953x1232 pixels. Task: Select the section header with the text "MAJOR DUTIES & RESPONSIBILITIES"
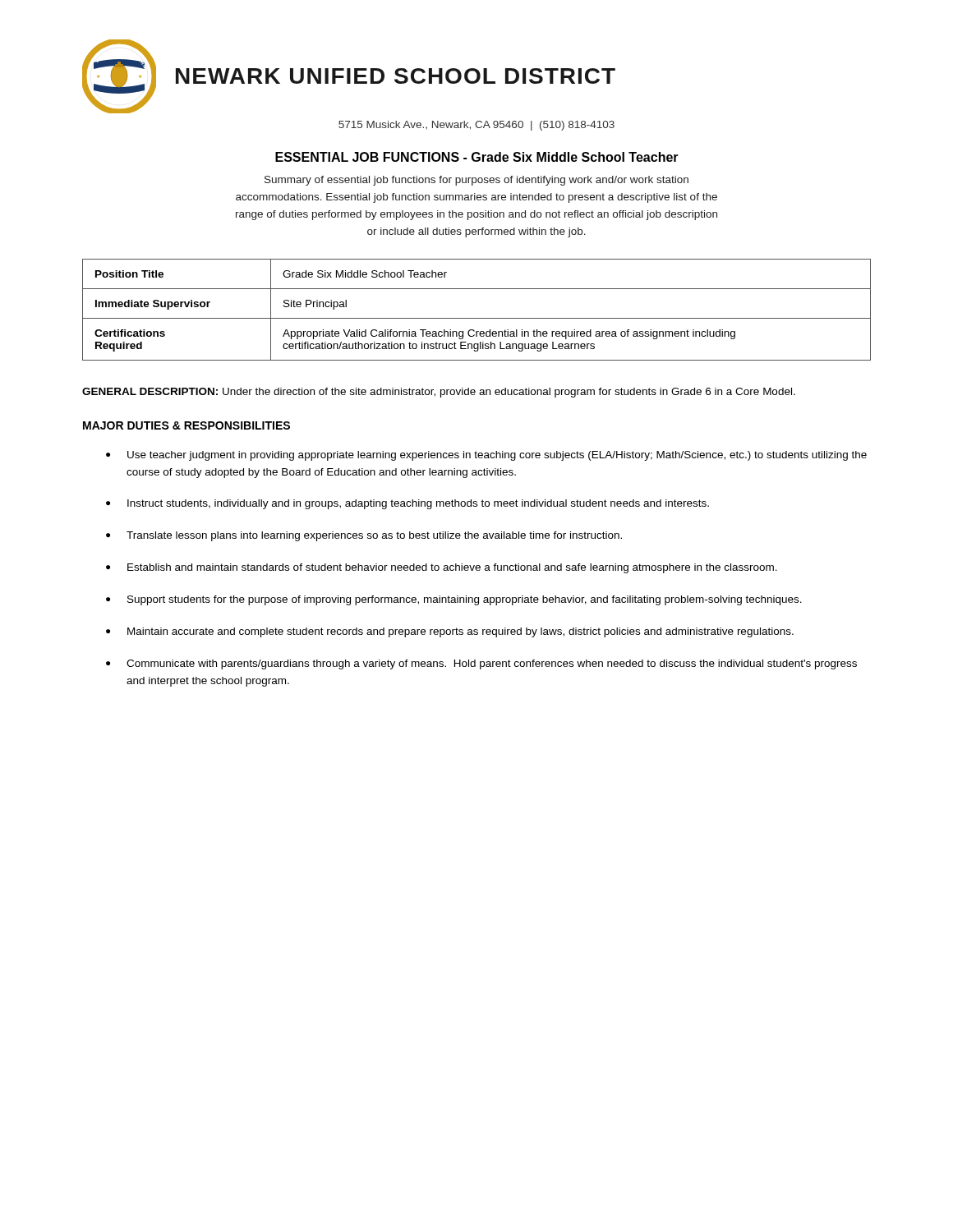[186, 425]
